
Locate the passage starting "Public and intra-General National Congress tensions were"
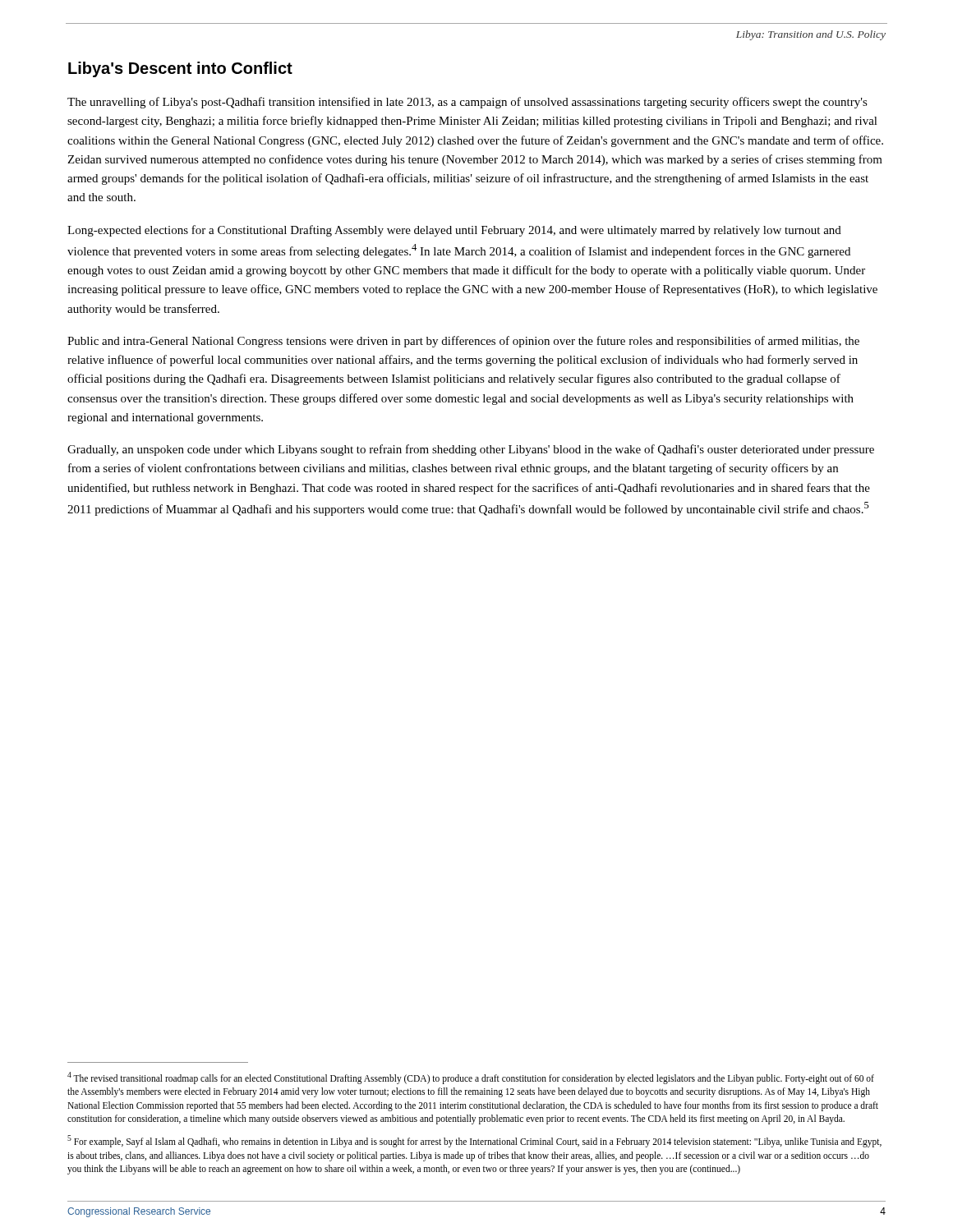464,379
